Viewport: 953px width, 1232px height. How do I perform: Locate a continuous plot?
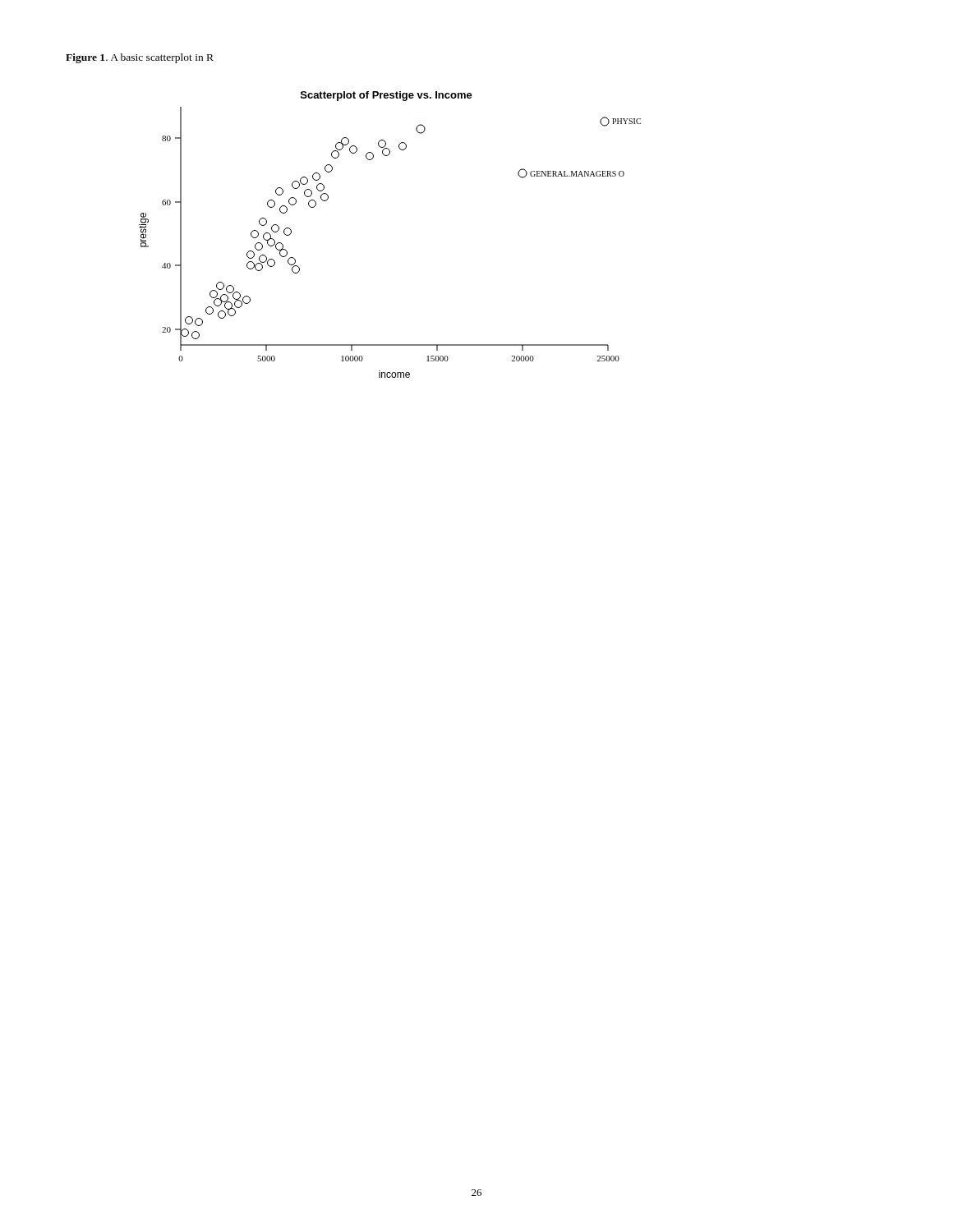coord(386,238)
